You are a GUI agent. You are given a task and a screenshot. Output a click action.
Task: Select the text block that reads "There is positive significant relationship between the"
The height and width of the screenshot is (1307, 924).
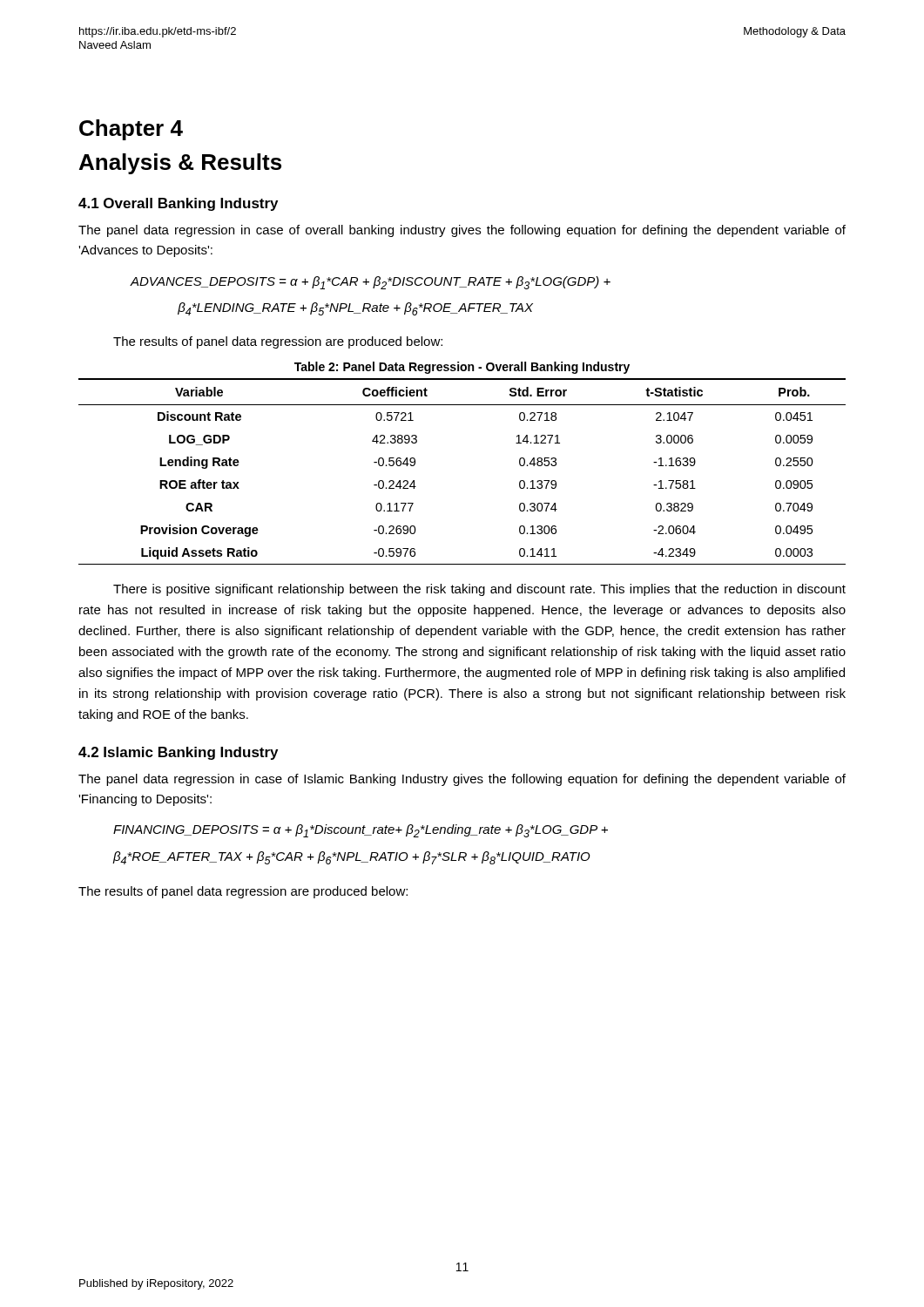462,651
